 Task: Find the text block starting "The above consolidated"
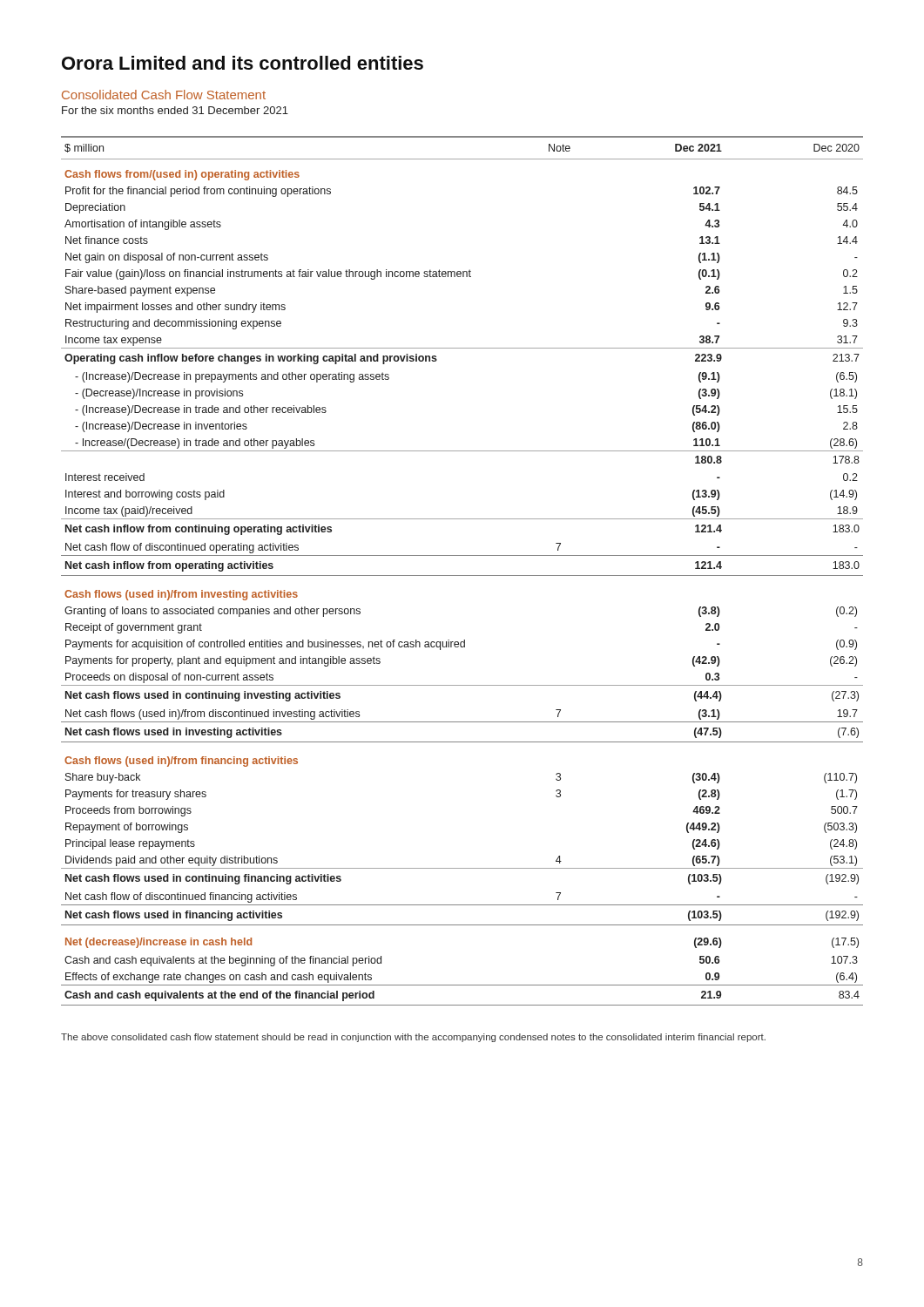pyautogui.click(x=414, y=1037)
